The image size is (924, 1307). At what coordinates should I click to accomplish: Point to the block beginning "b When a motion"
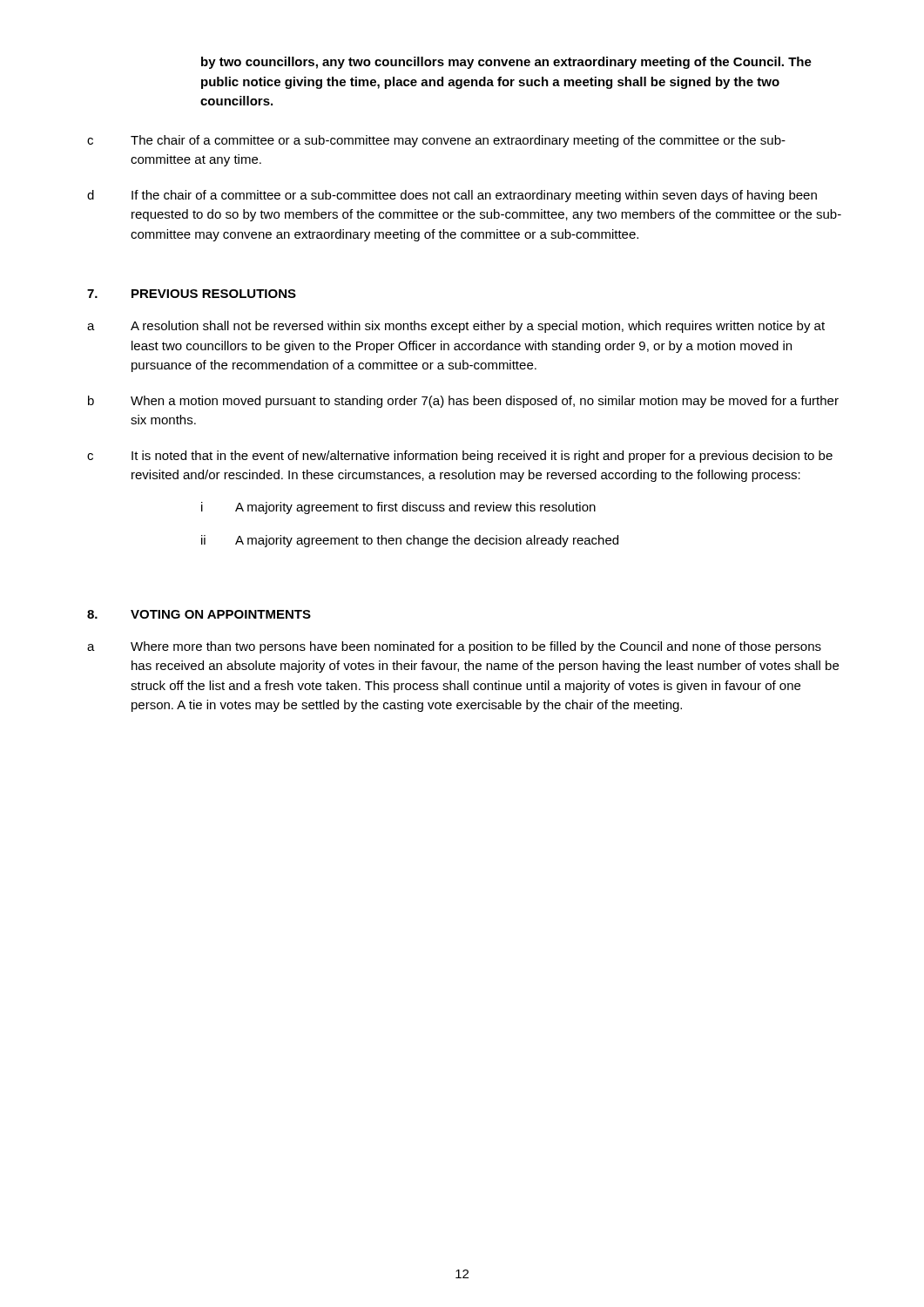[x=466, y=410]
